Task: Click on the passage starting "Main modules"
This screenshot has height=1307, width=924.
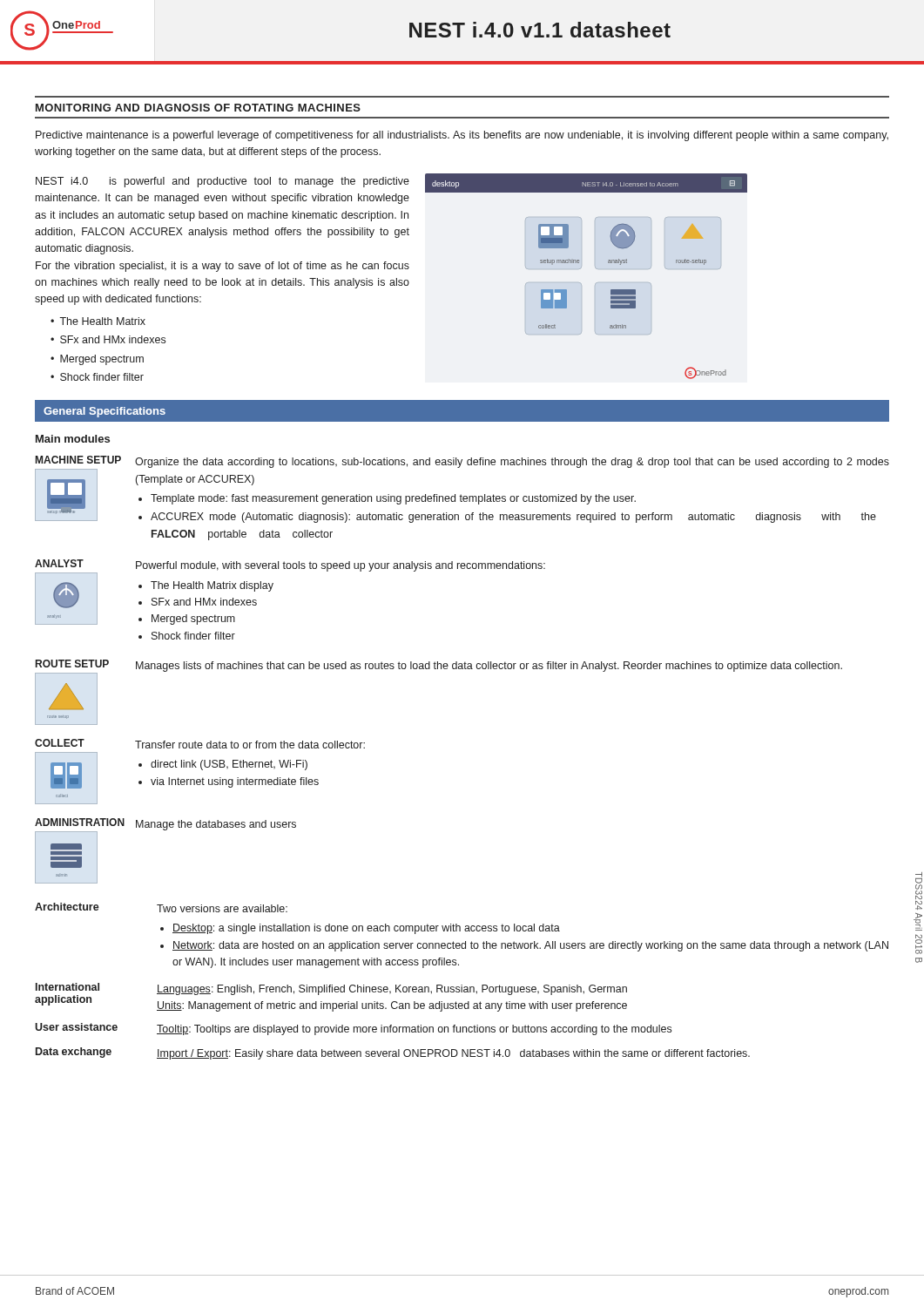Action: (x=73, y=439)
